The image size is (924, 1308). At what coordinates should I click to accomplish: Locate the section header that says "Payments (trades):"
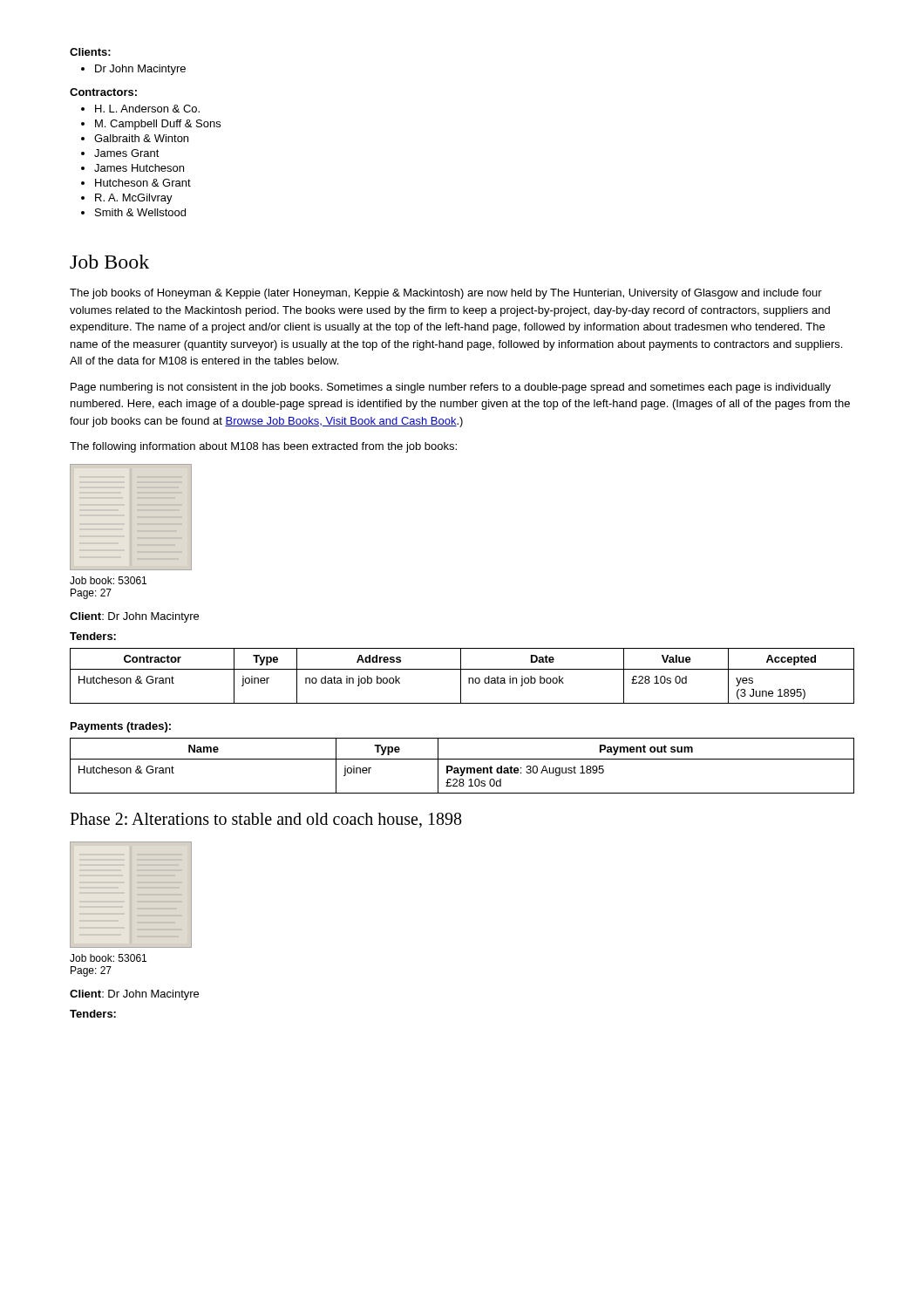point(121,726)
